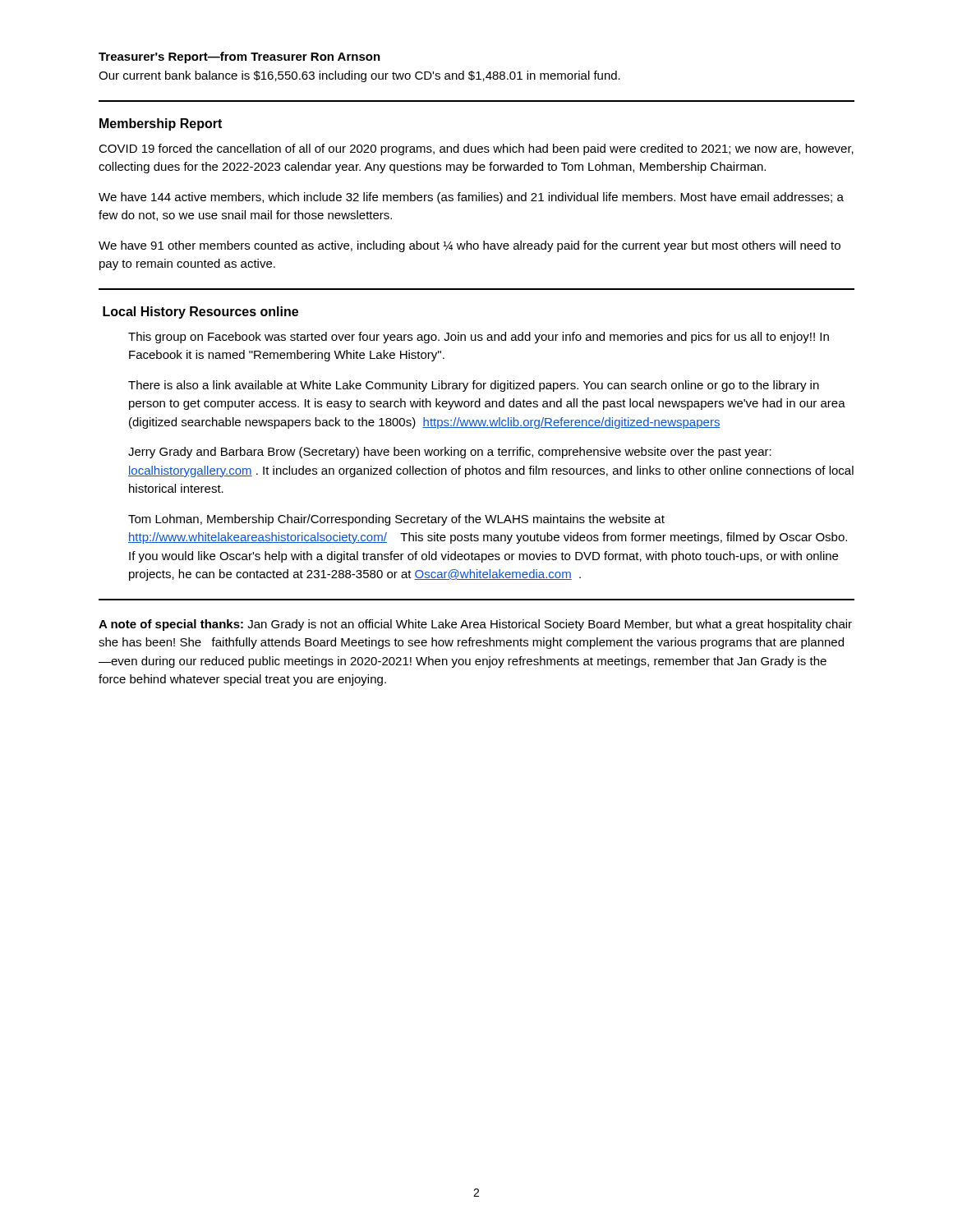Locate the text block containing "We have 144 active"

click(471, 206)
